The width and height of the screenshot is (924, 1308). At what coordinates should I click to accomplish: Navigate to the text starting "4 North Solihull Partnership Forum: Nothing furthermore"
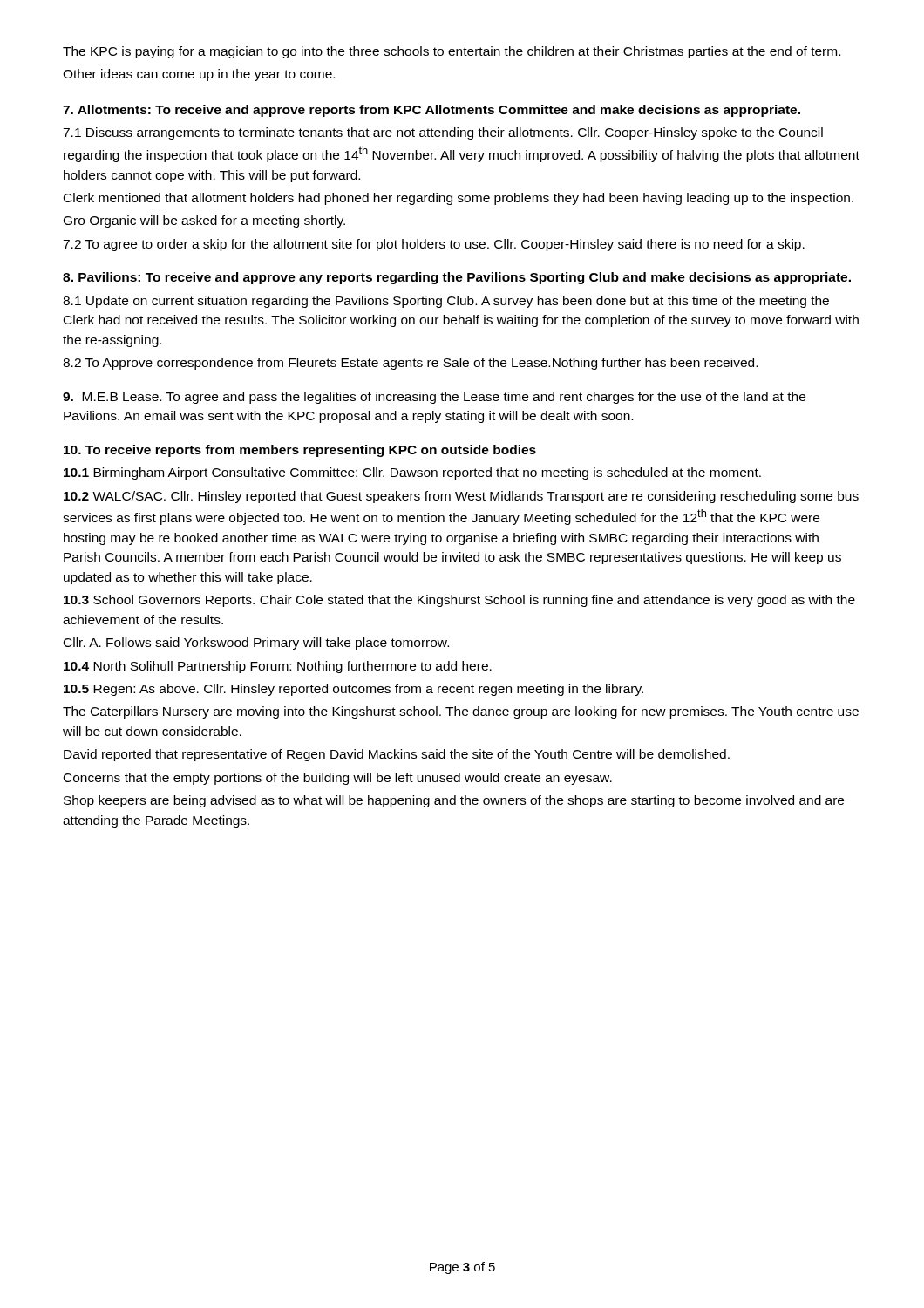click(462, 666)
